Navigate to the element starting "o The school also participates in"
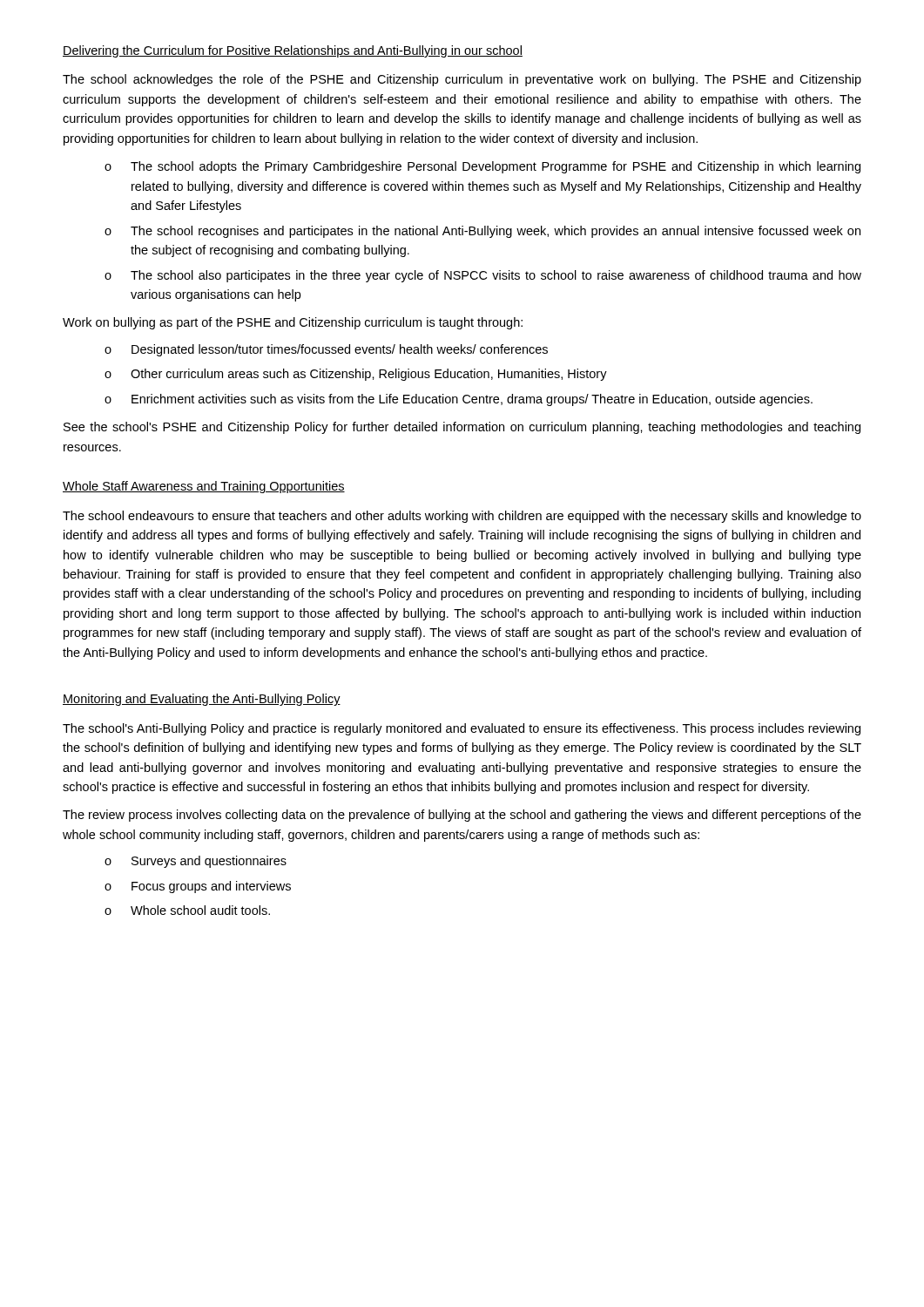This screenshot has width=924, height=1307. coord(478,285)
